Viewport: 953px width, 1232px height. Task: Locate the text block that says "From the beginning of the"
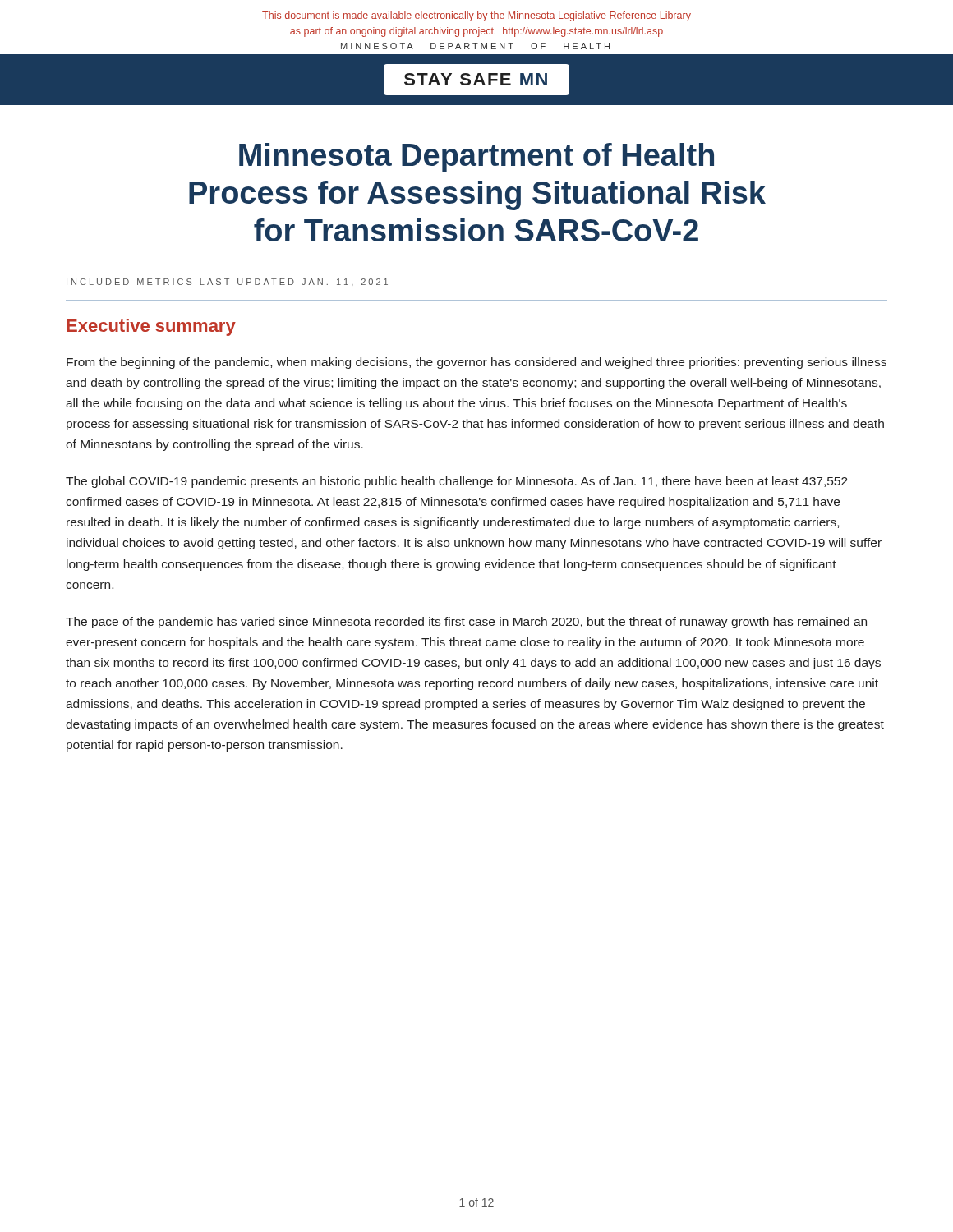pyautogui.click(x=476, y=403)
